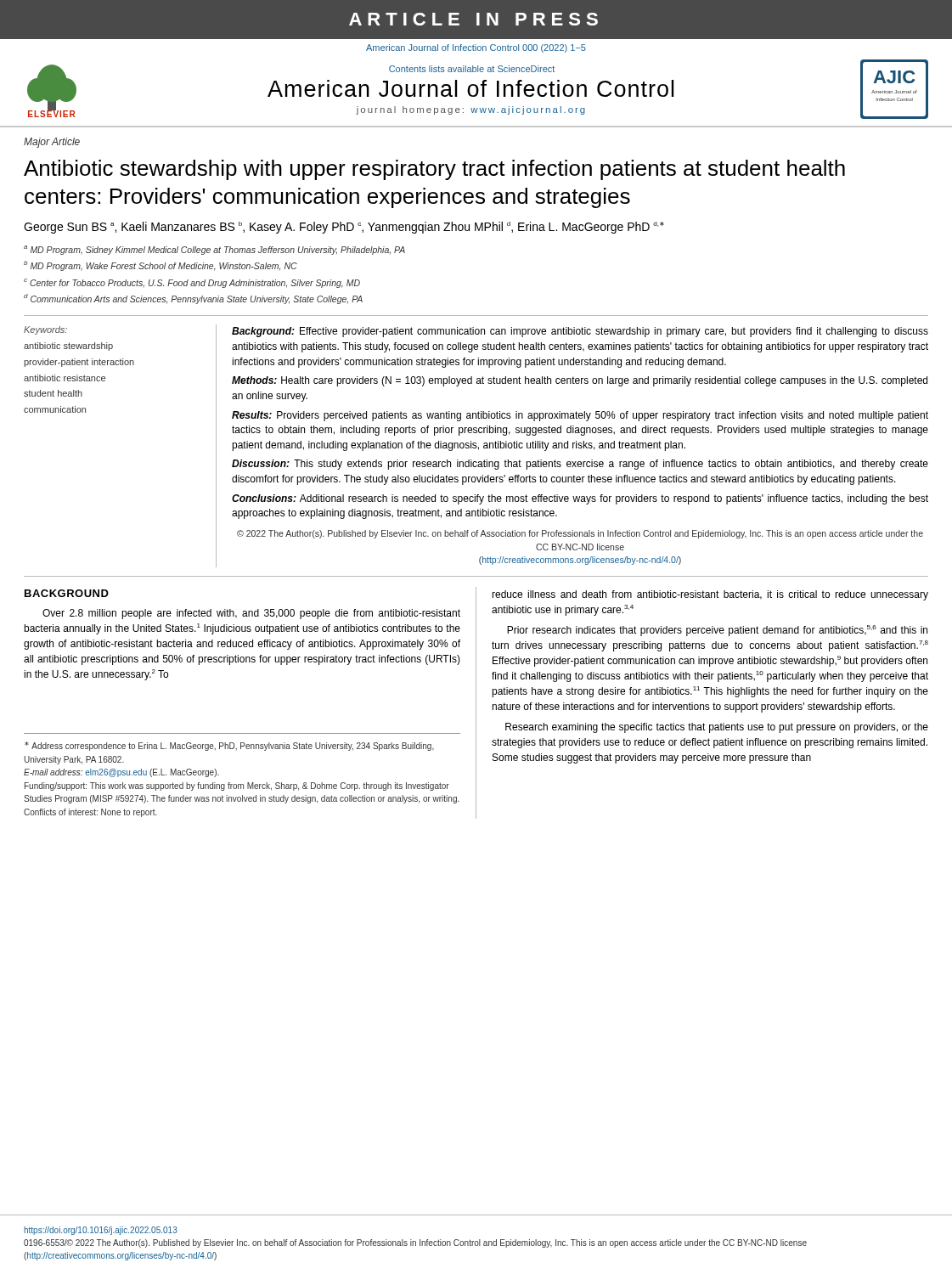Screen dimensions: 1274x952
Task: Locate the text block that reads "Discussion: This study extends prior"
Action: tap(580, 472)
